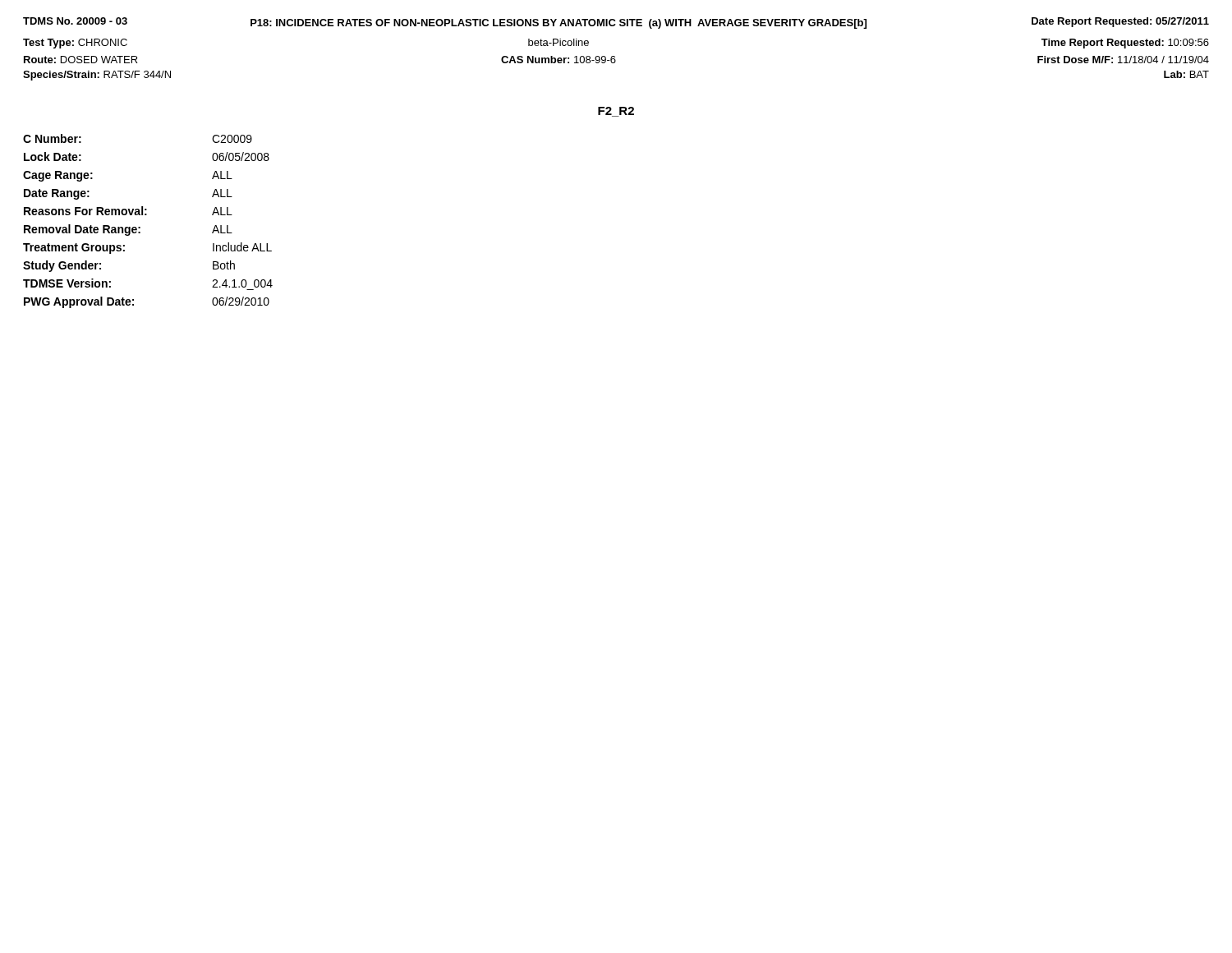The image size is (1232, 953).
Task: Click on the list item that says "Lock Date: 06/05/2008"
Action: pos(55,157)
